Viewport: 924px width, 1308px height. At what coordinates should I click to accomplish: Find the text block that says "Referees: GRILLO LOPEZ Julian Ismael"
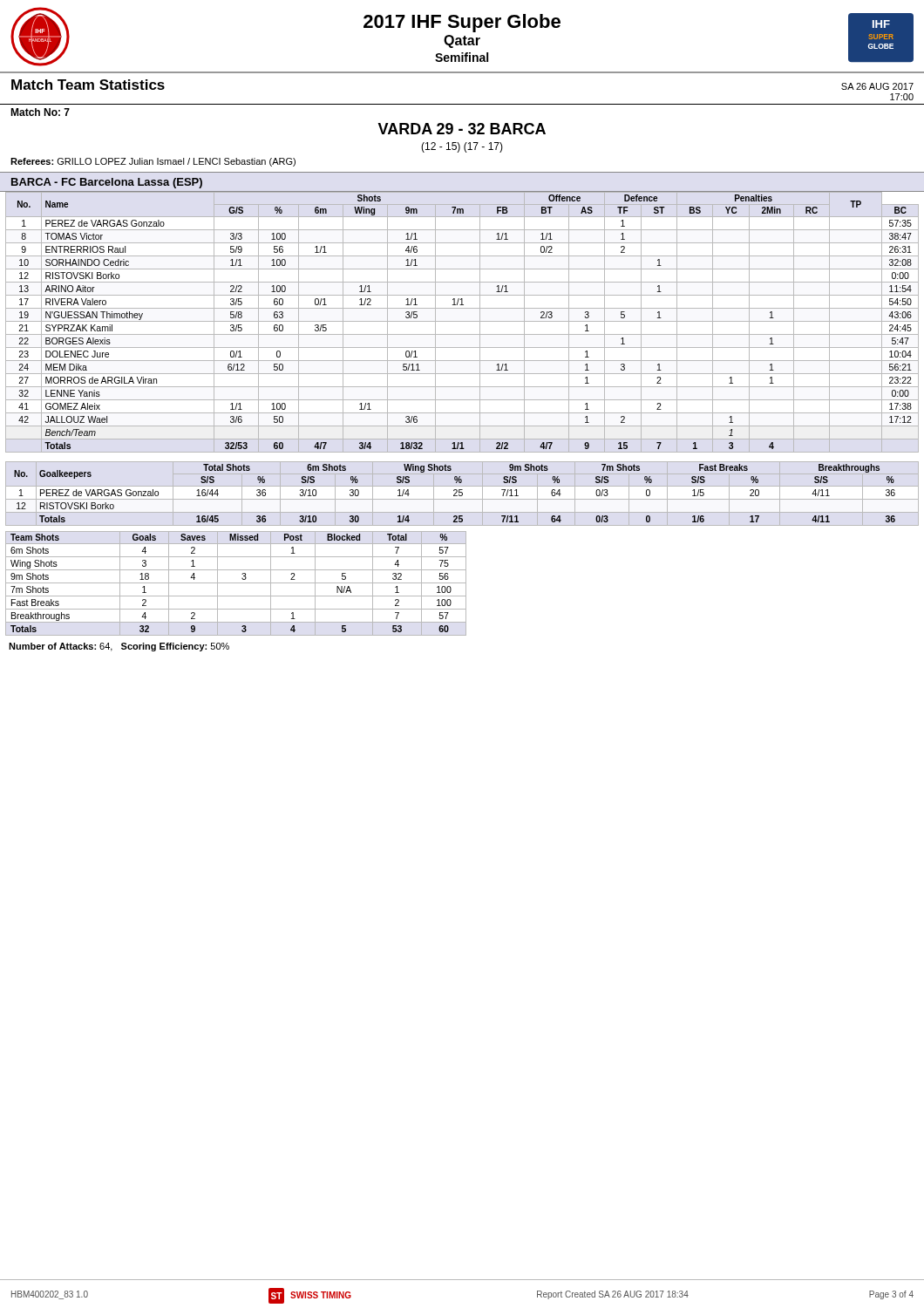click(153, 161)
